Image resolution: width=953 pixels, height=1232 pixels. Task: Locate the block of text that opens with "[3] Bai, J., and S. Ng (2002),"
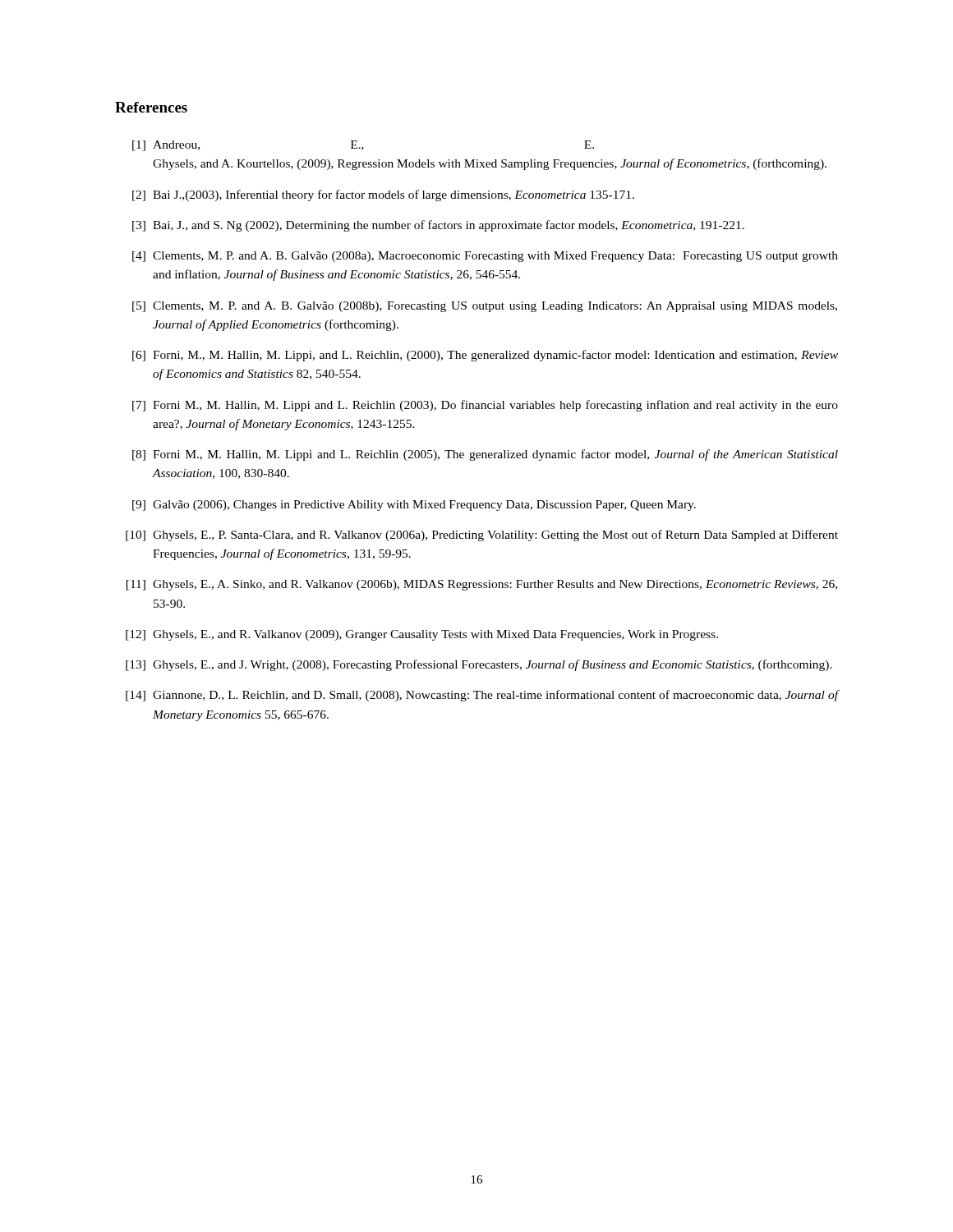476,225
